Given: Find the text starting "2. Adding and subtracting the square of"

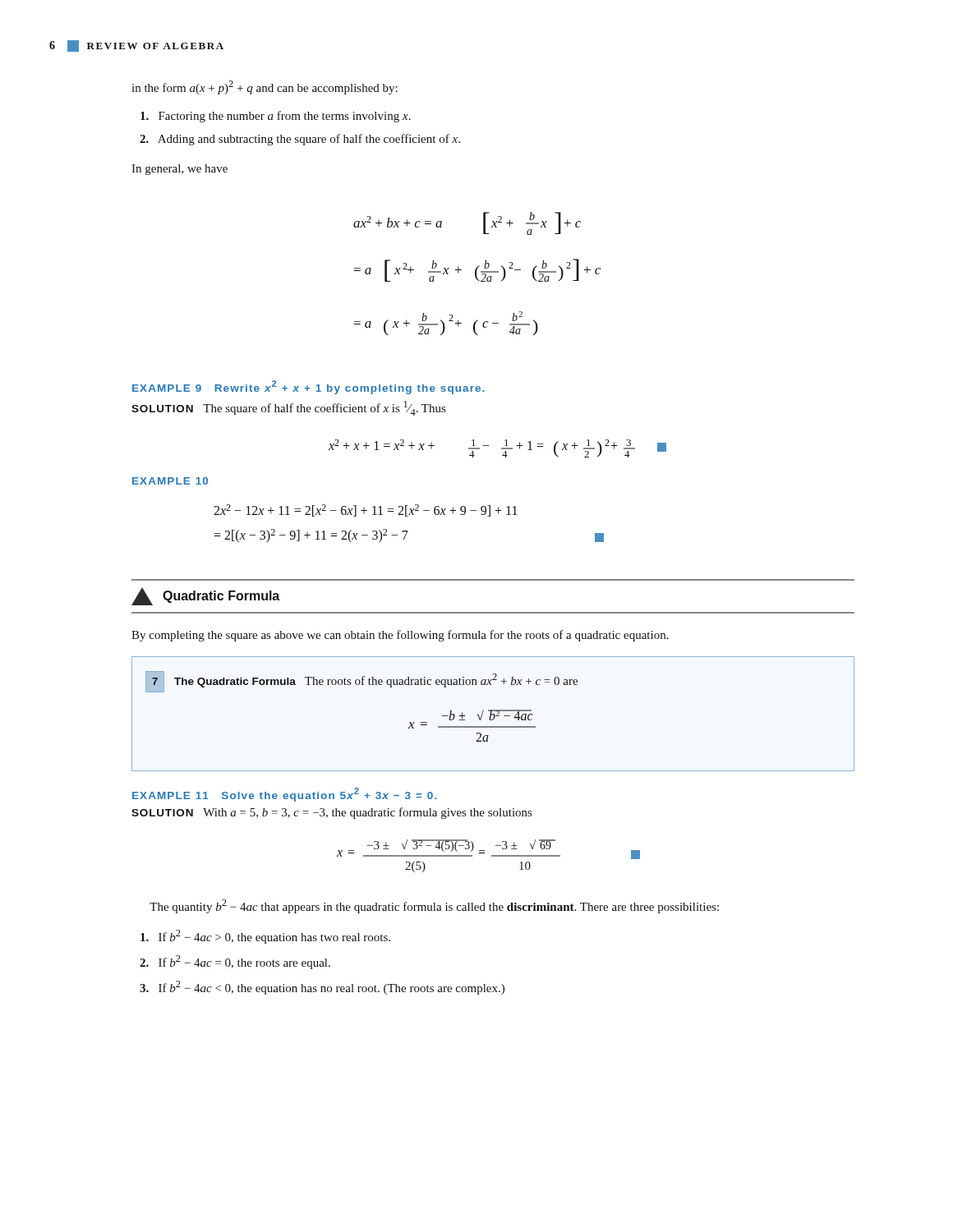Looking at the screenshot, I should (300, 139).
